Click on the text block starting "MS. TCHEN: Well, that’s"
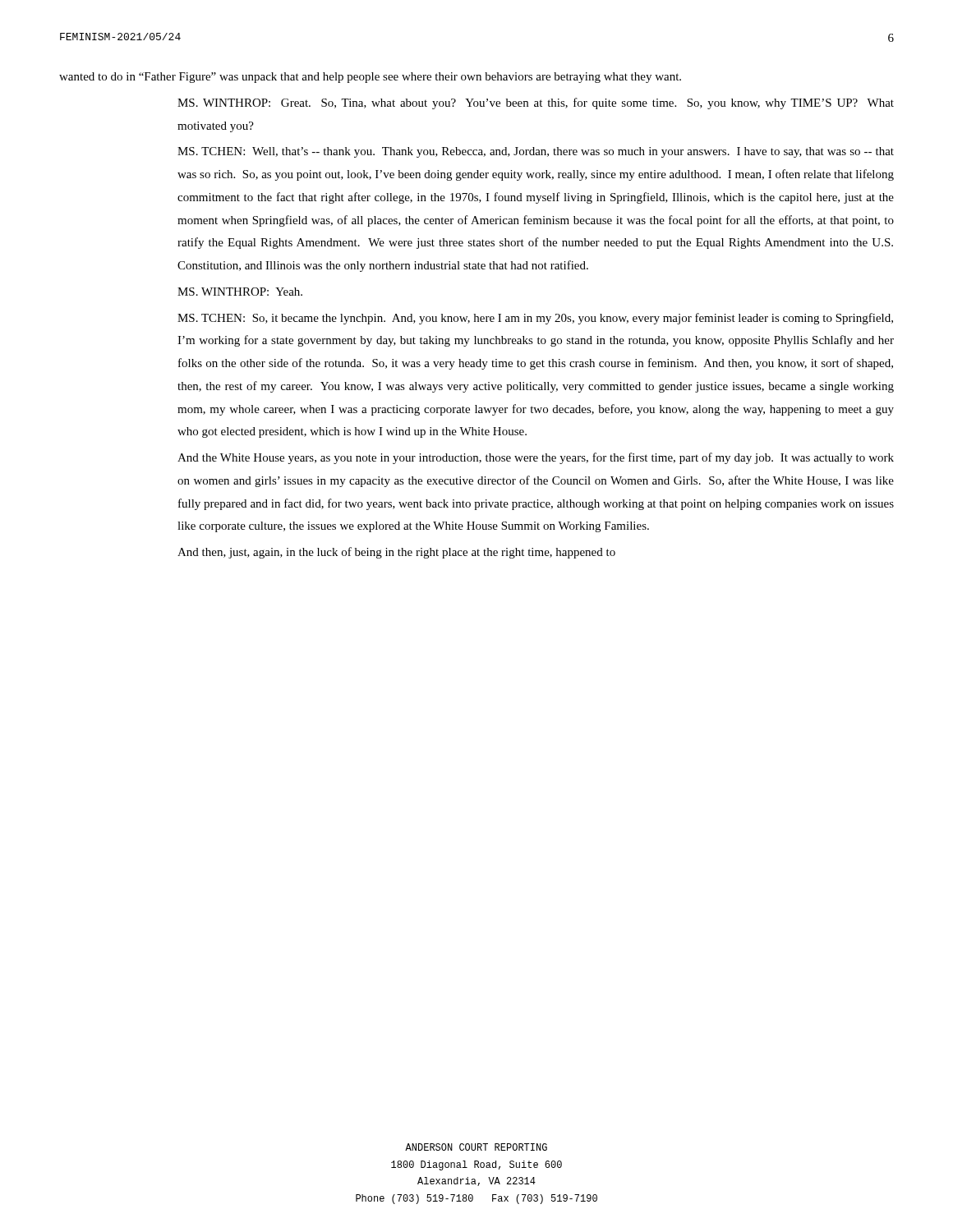 (536, 208)
